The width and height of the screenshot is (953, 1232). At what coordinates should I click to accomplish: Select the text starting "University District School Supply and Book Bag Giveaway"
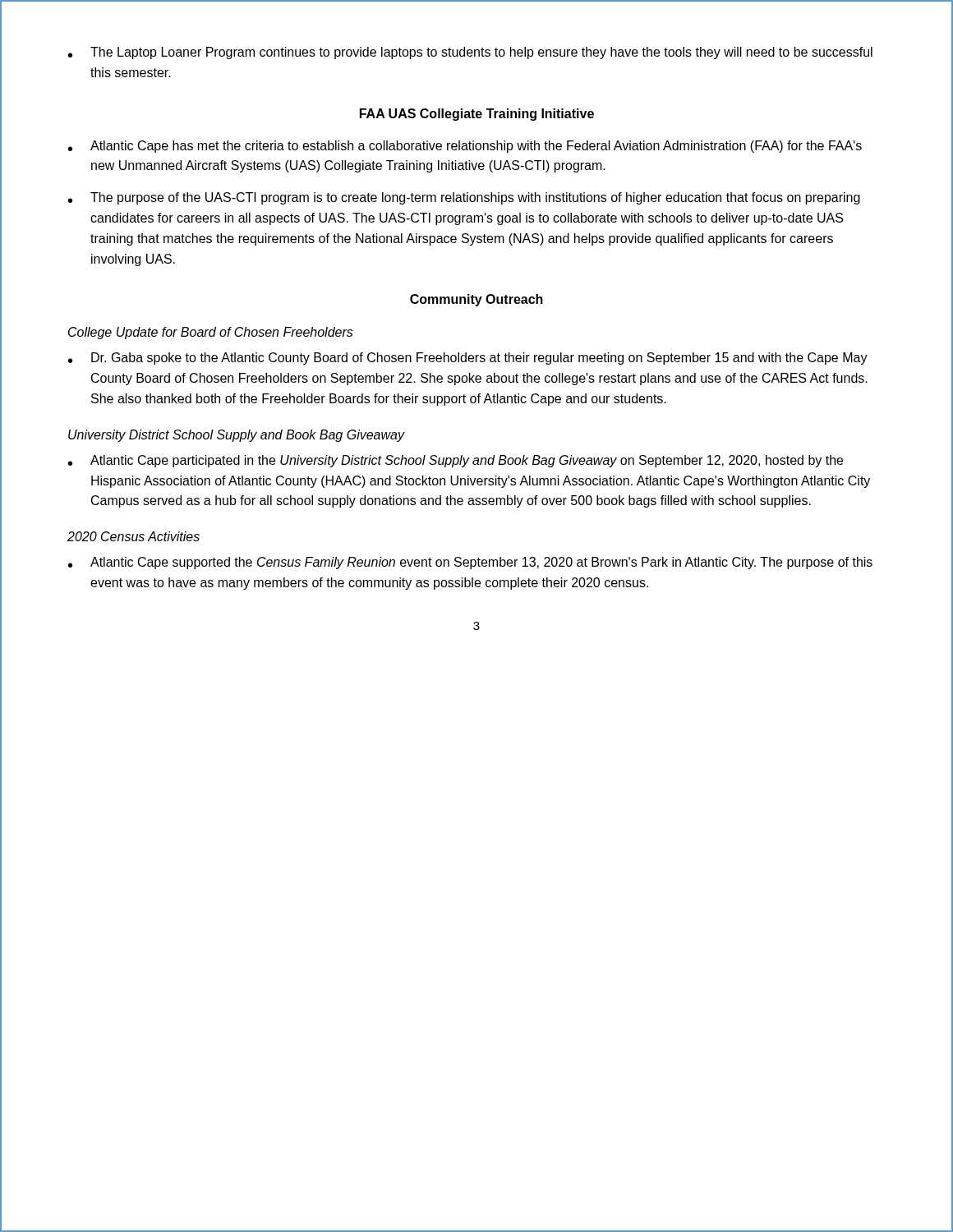236,435
